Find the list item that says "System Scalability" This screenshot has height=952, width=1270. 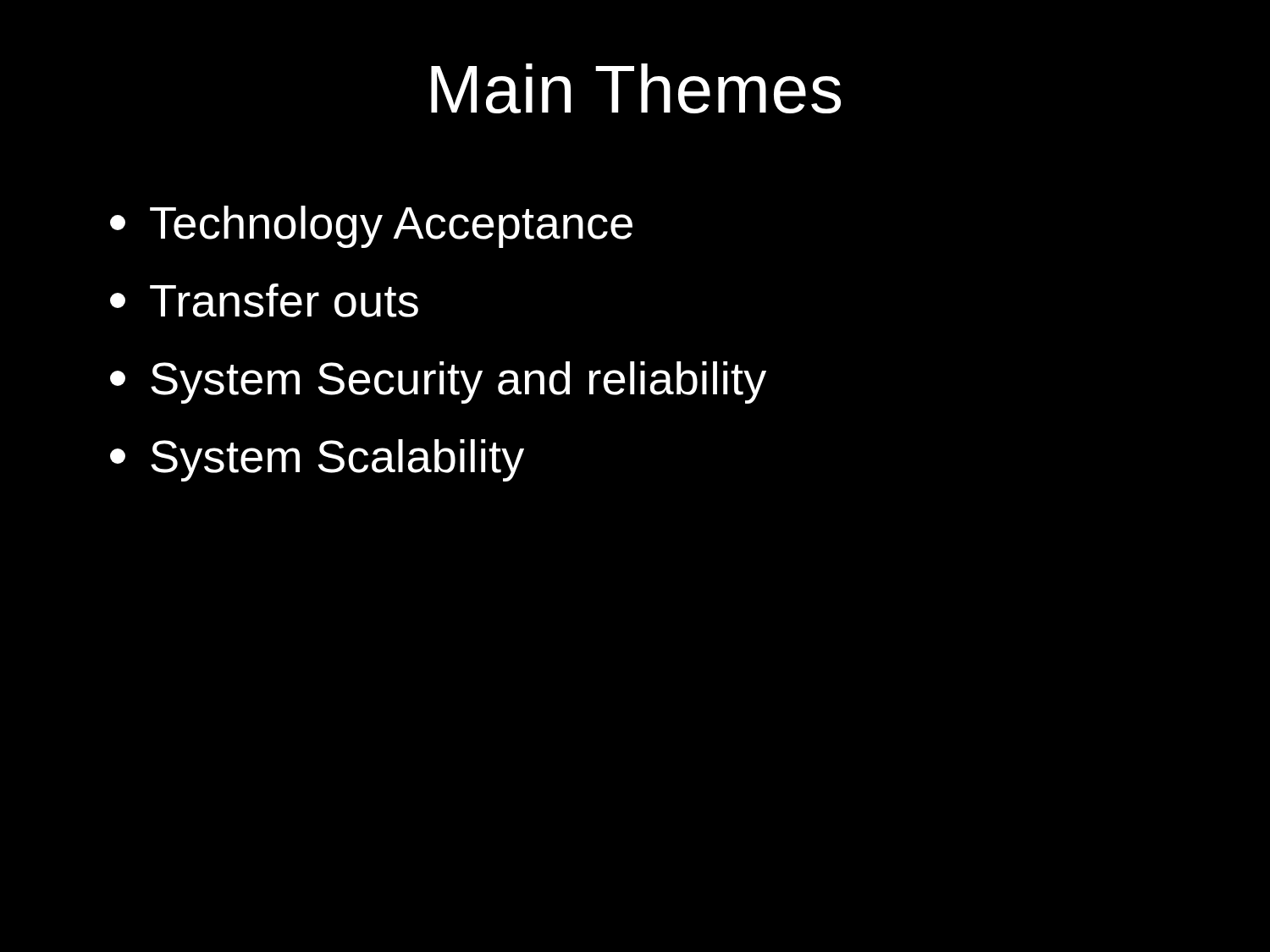(x=317, y=456)
